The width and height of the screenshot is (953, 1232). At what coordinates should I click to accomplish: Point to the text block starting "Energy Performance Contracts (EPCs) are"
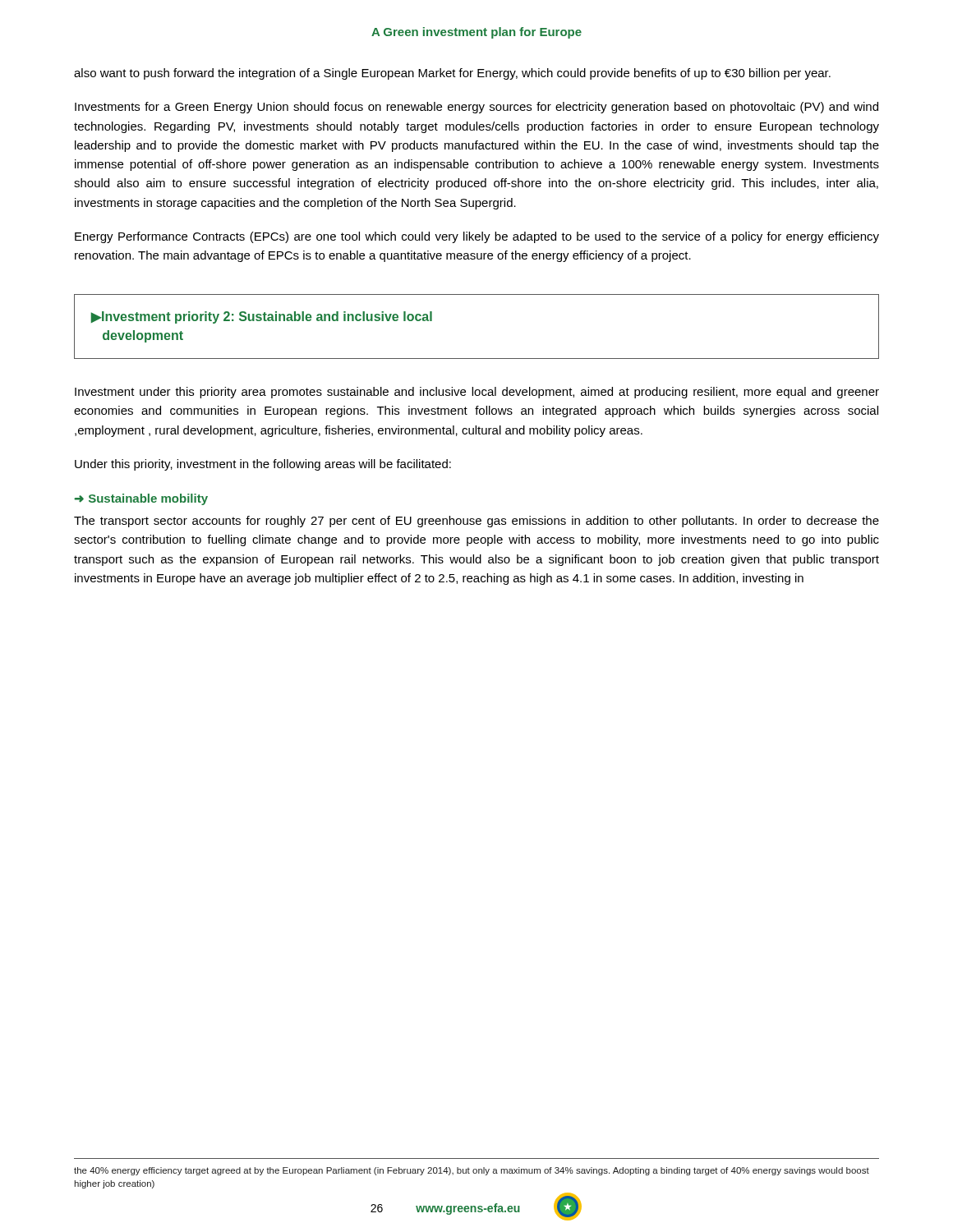(476, 245)
